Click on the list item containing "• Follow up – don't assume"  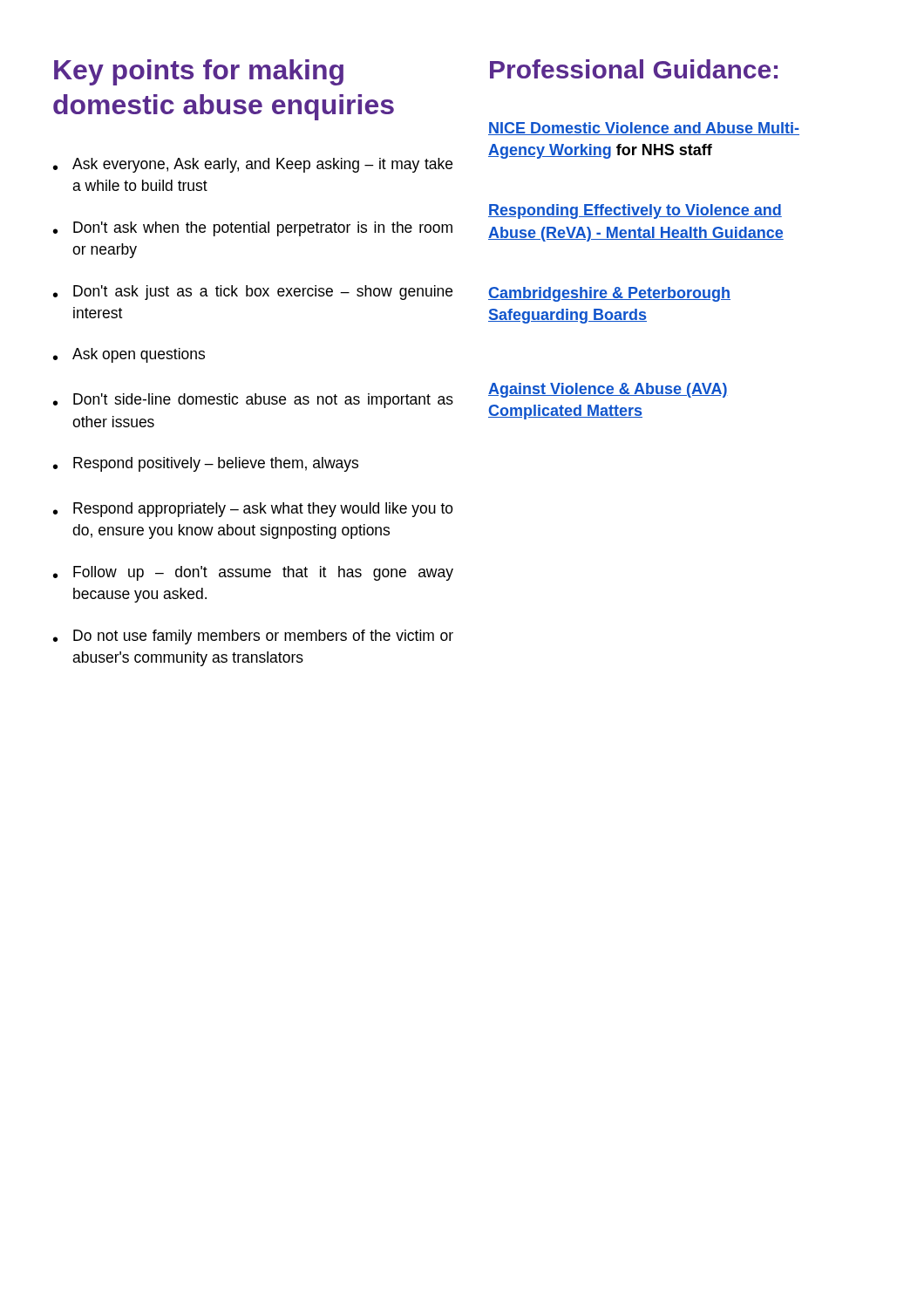[x=253, y=583]
